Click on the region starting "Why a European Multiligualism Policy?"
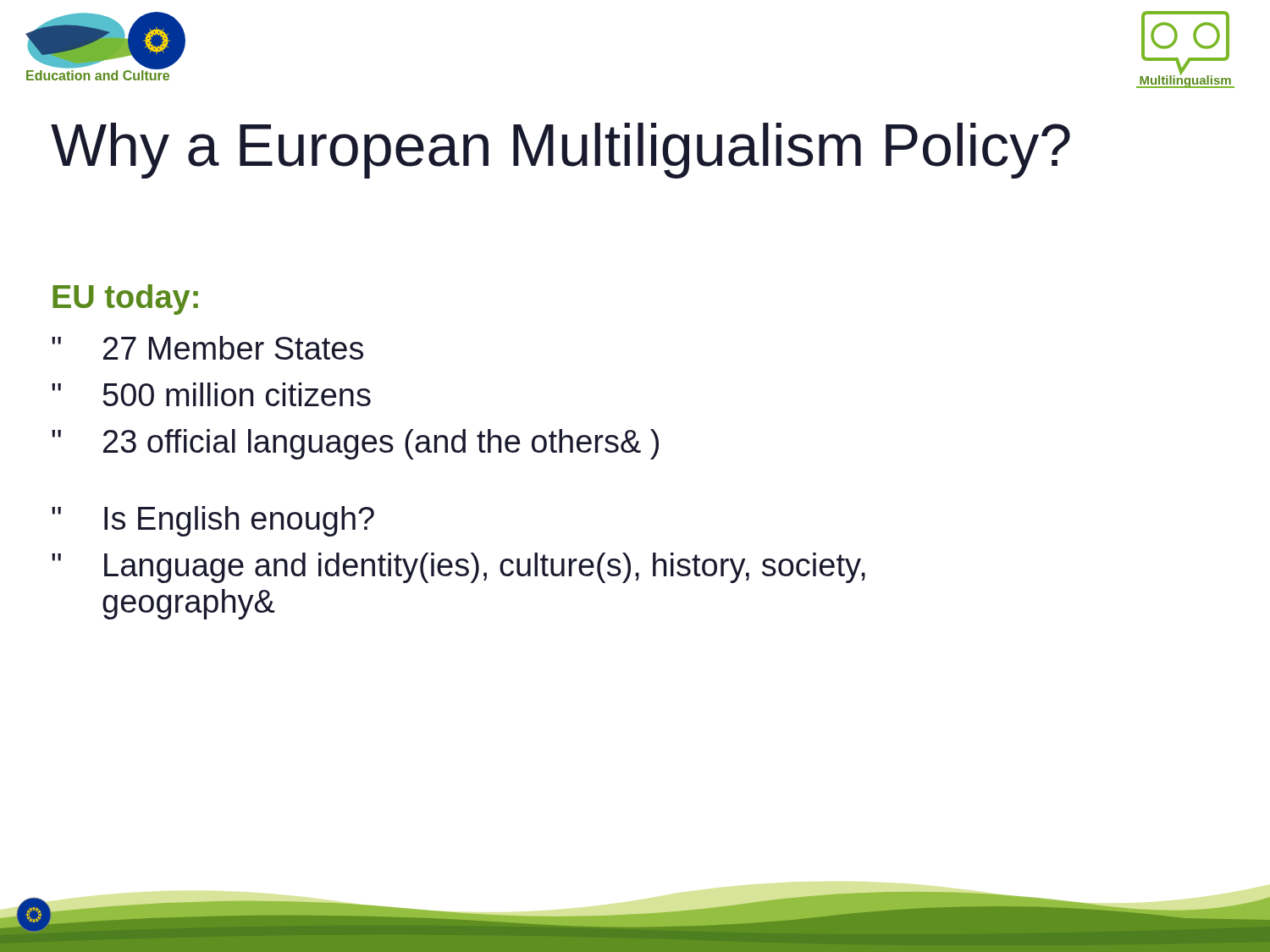The image size is (1270, 952). (x=561, y=146)
